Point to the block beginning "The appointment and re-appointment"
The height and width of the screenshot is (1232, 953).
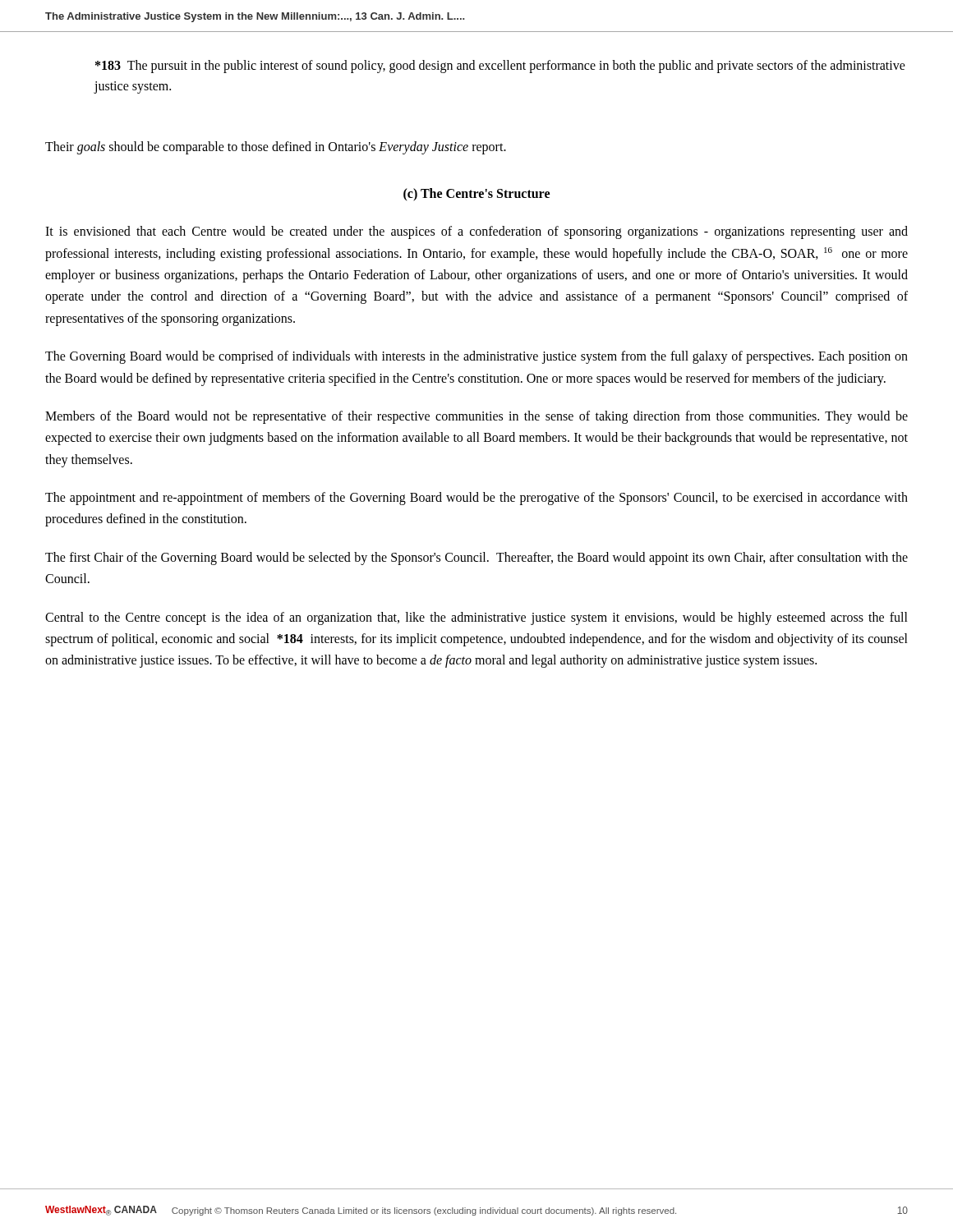(476, 508)
